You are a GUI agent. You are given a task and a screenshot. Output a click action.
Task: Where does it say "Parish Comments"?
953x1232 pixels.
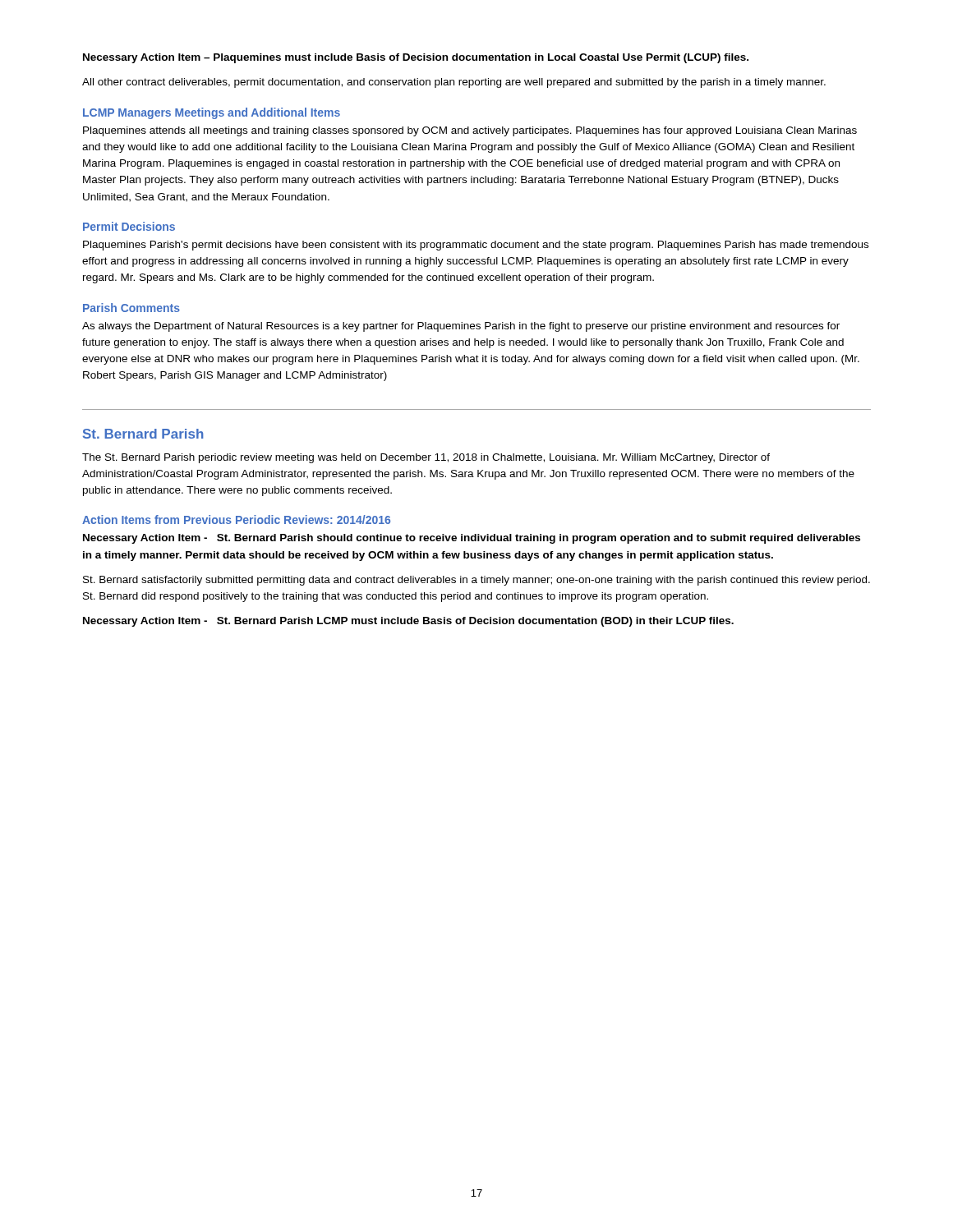(x=131, y=308)
